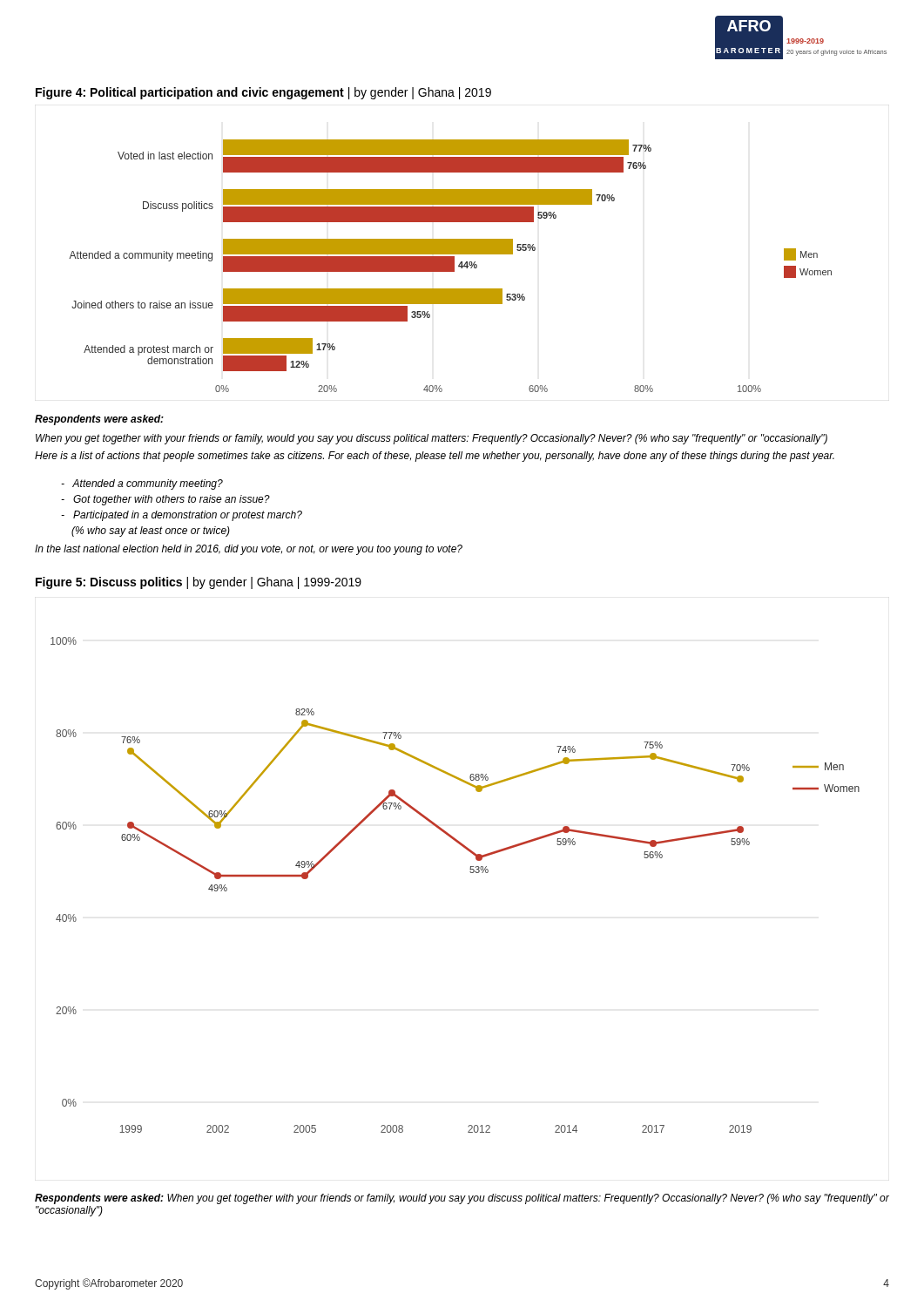Find the line chart
This screenshot has height=1307, width=924.
(x=462, y=889)
